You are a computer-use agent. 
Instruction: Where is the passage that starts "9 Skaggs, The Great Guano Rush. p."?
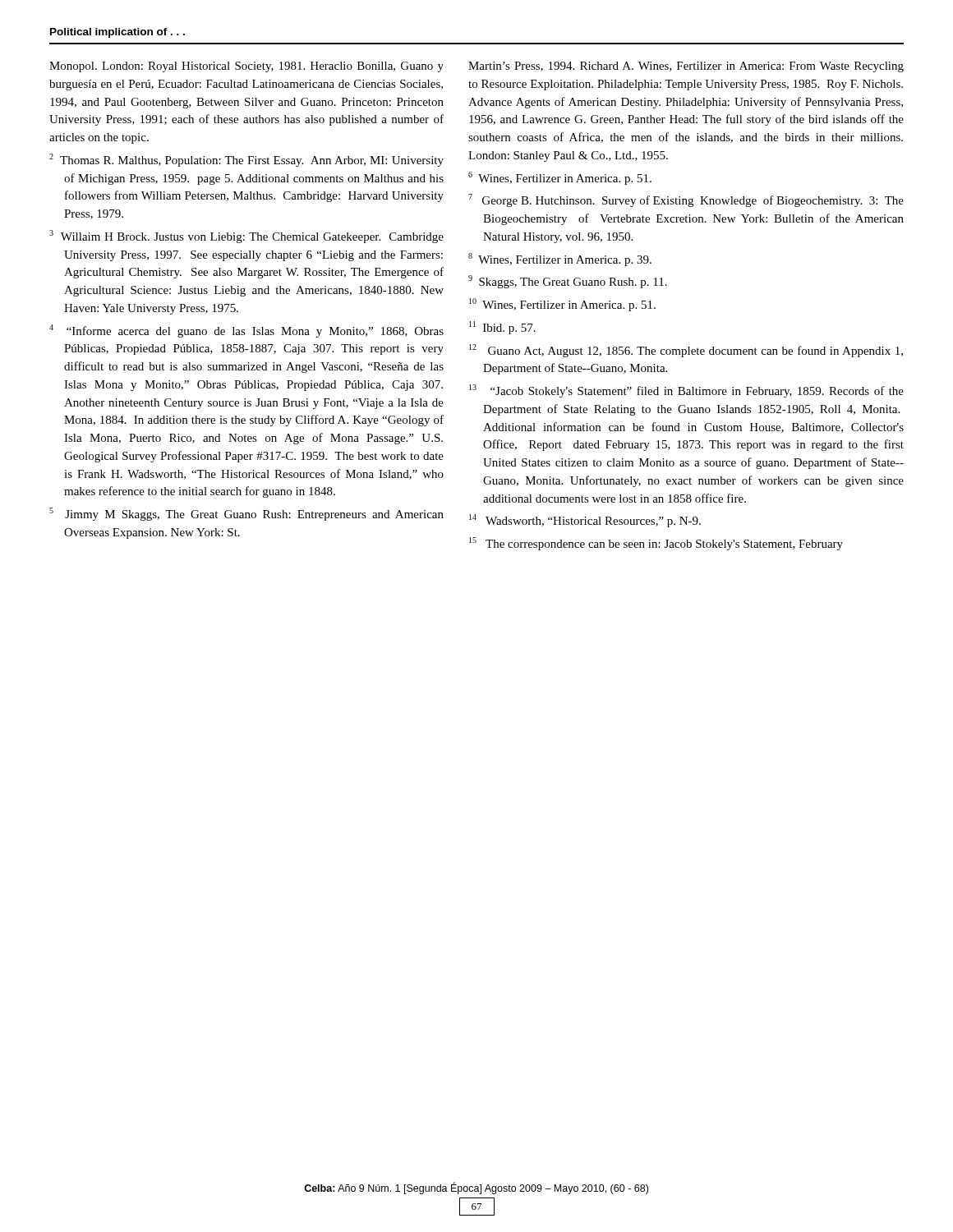pyautogui.click(x=568, y=282)
